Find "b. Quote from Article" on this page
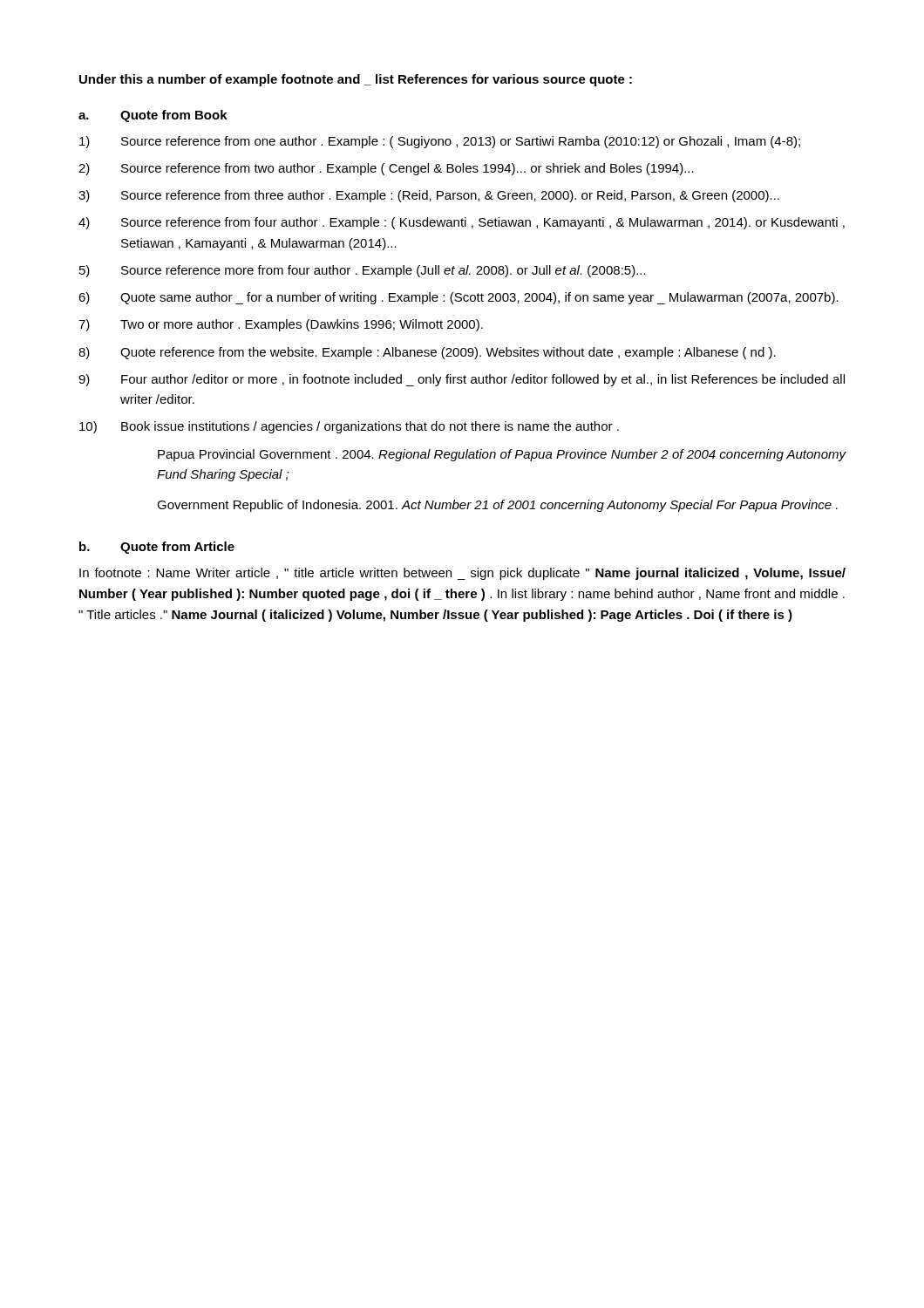 click(x=157, y=547)
